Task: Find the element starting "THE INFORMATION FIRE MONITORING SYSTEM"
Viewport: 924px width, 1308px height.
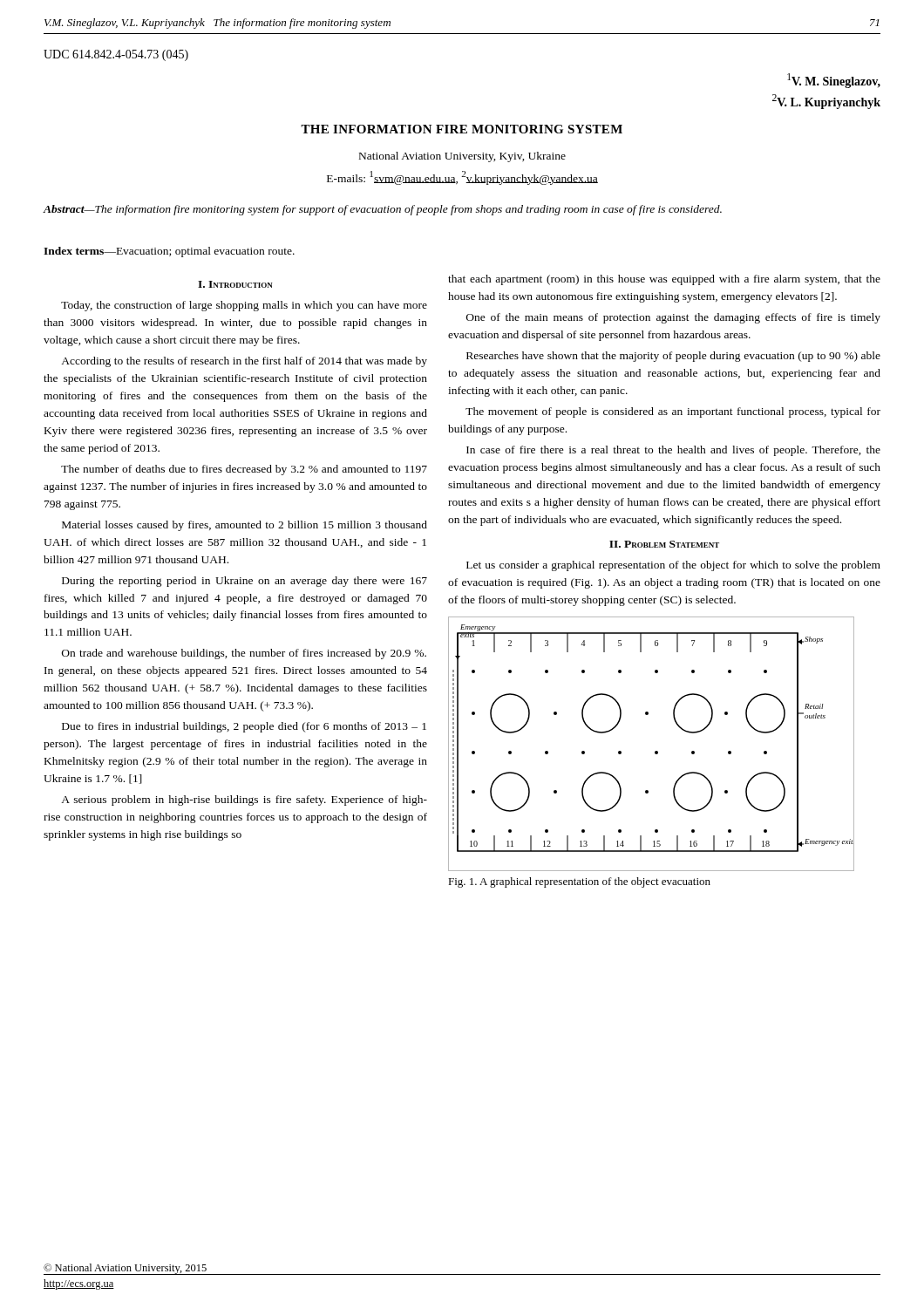Action: point(462,129)
